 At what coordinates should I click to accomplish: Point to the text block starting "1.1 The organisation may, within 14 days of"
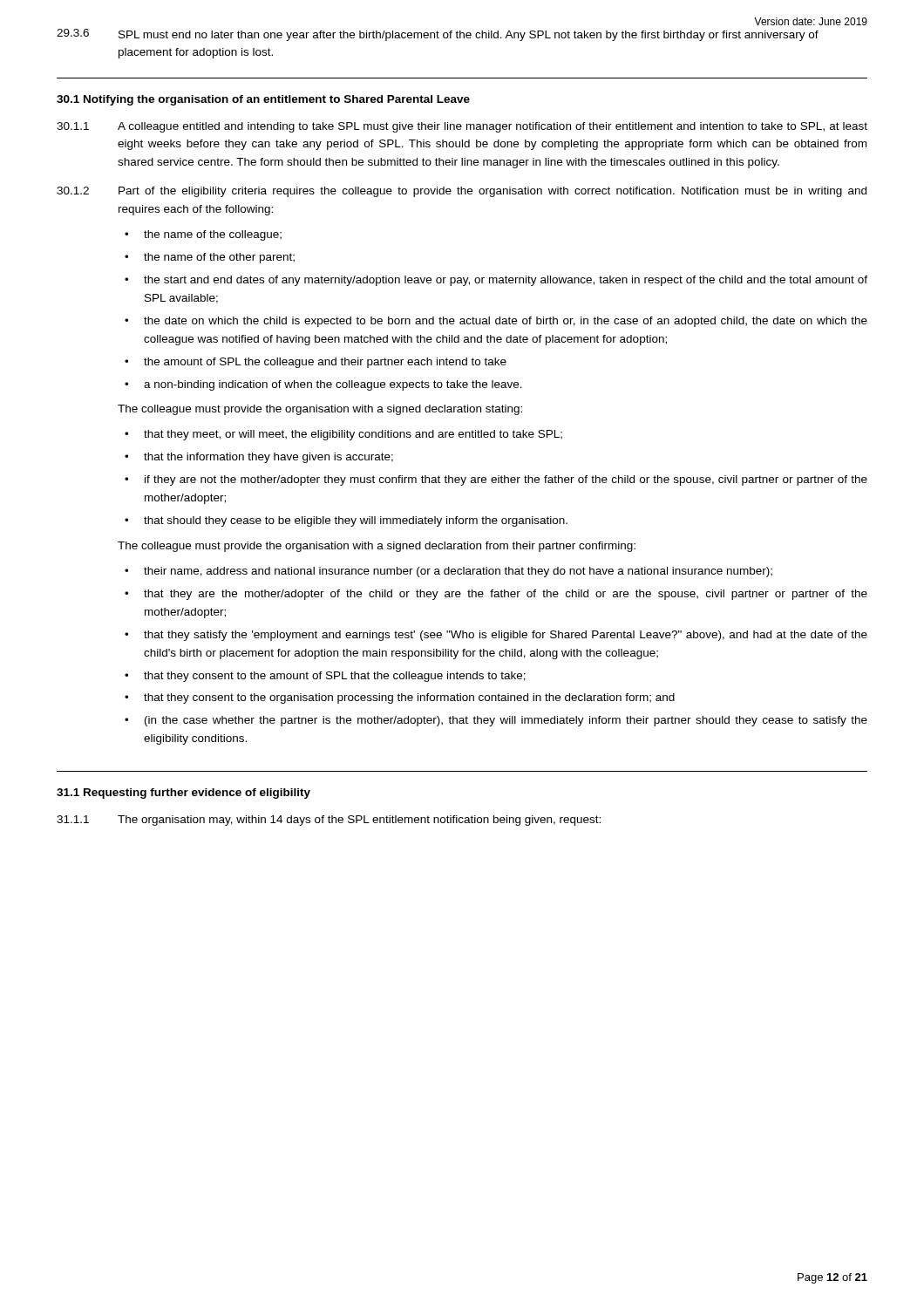[462, 820]
